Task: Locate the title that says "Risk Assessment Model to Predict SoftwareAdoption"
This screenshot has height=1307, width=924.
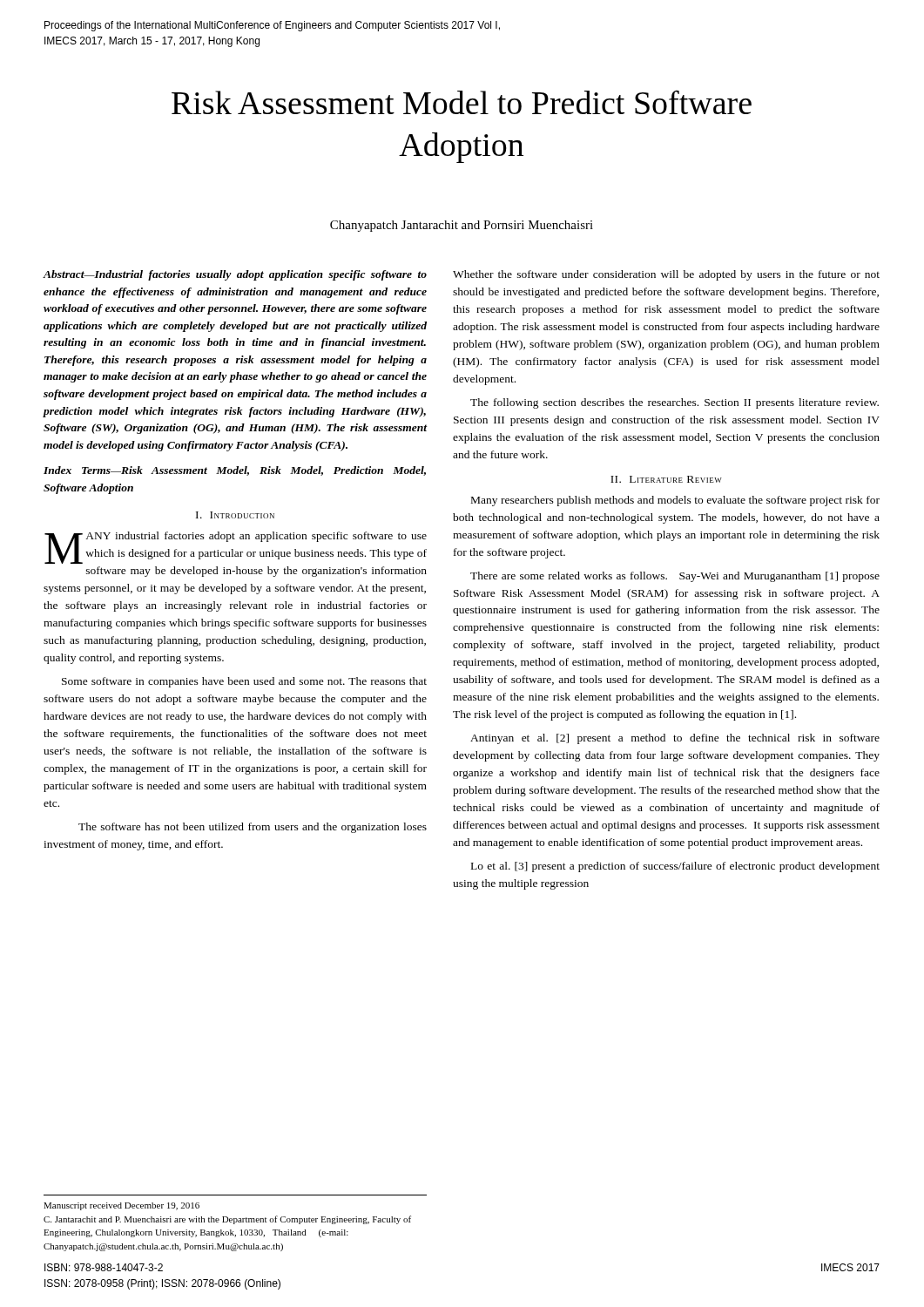Action: pyautogui.click(x=462, y=124)
